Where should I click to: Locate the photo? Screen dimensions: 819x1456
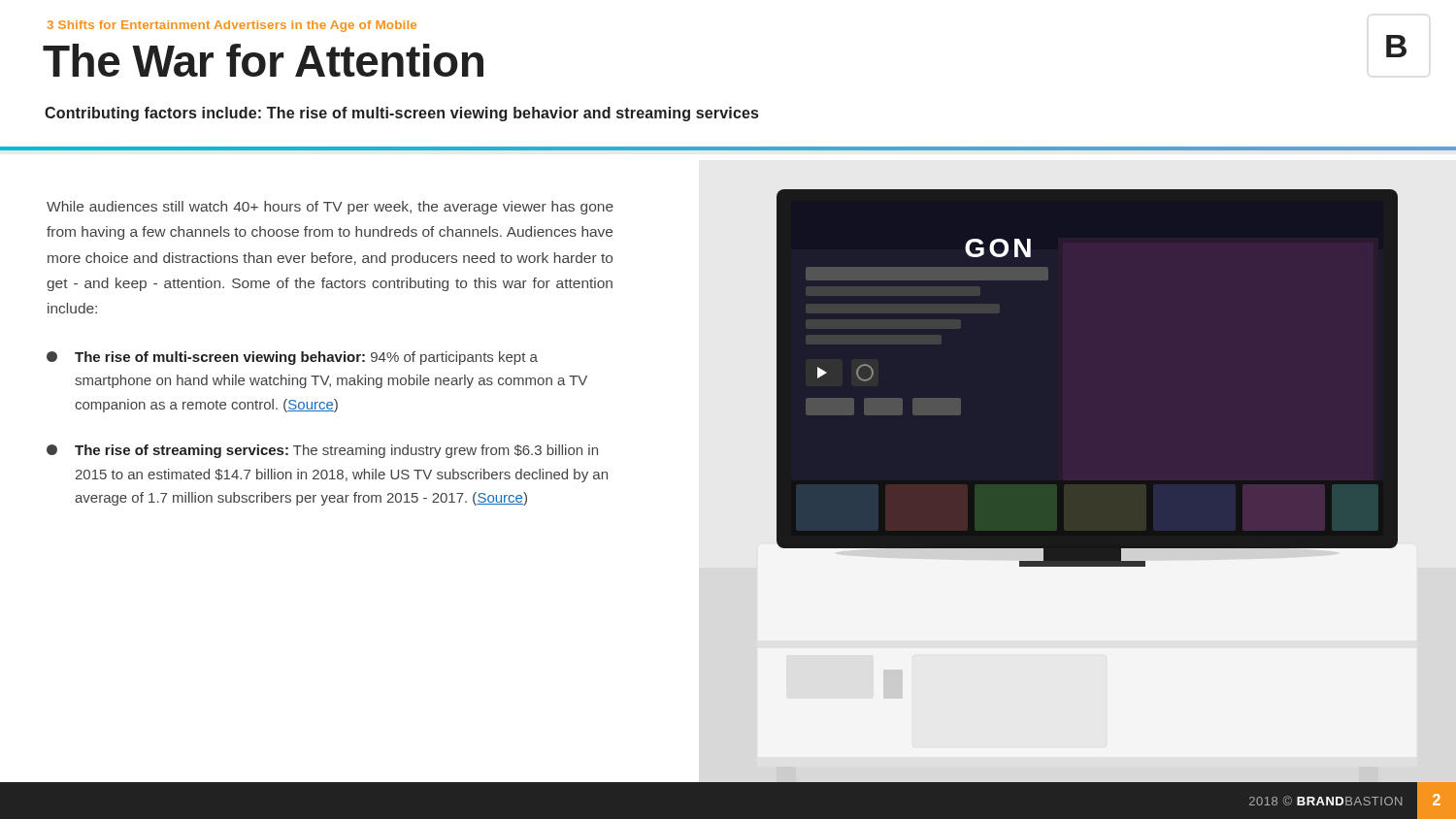coord(1077,490)
